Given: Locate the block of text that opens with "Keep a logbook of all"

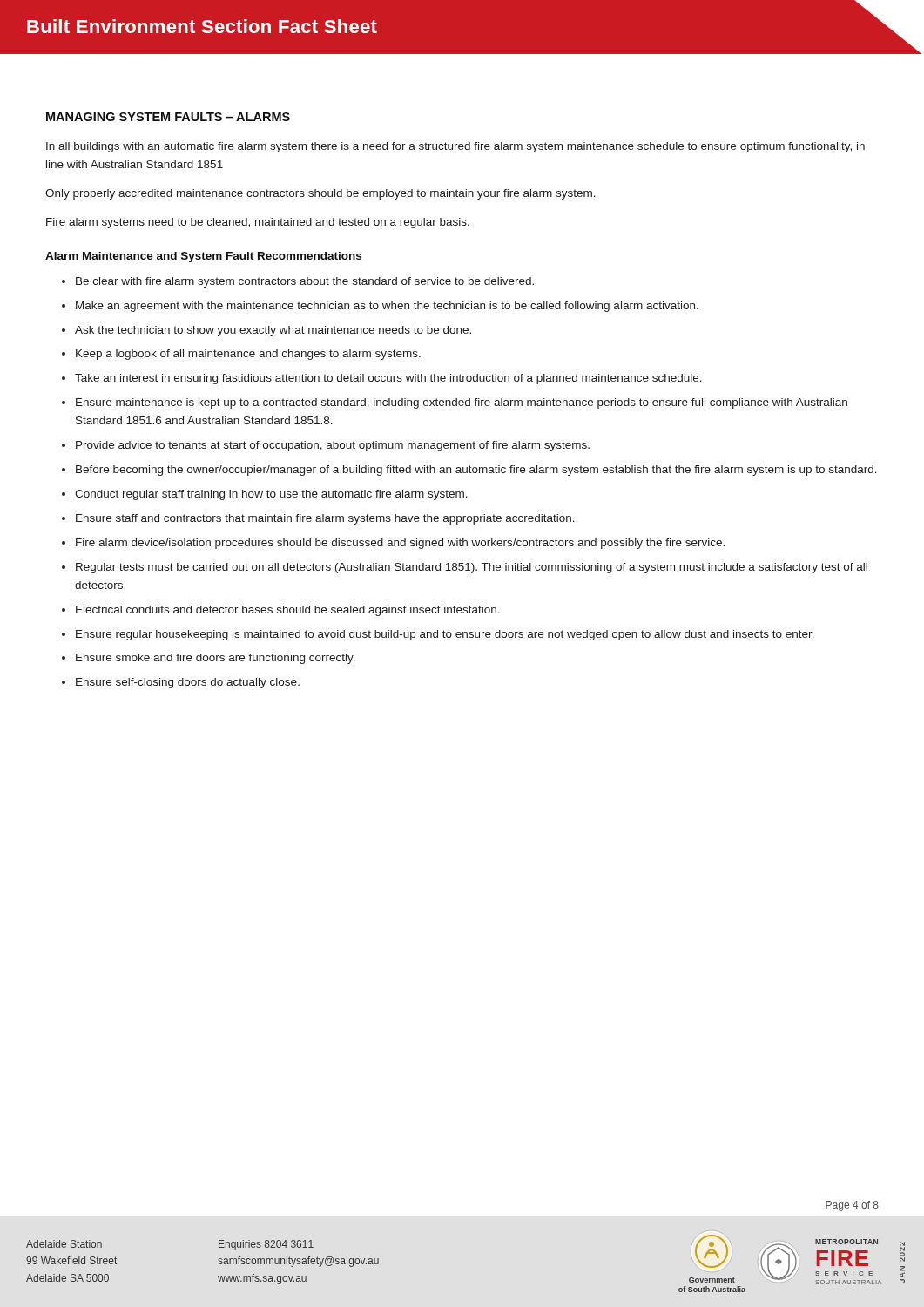Looking at the screenshot, I should click(x=248, y=355).
